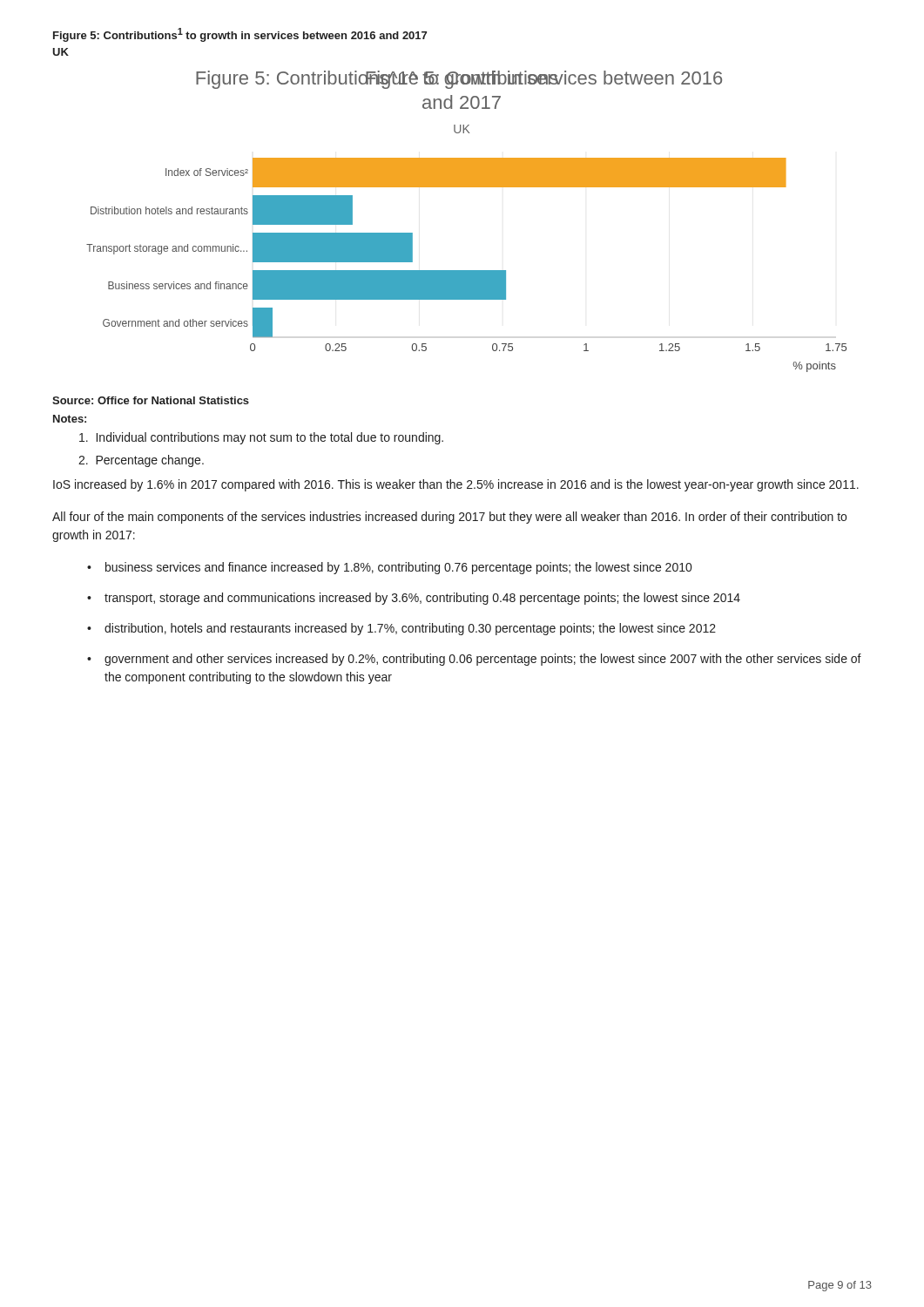The height and width of the screenshot is (1307, 924).
Task: Find the text starting "Source: Office for National Statistics"
Action: [151, 401]
